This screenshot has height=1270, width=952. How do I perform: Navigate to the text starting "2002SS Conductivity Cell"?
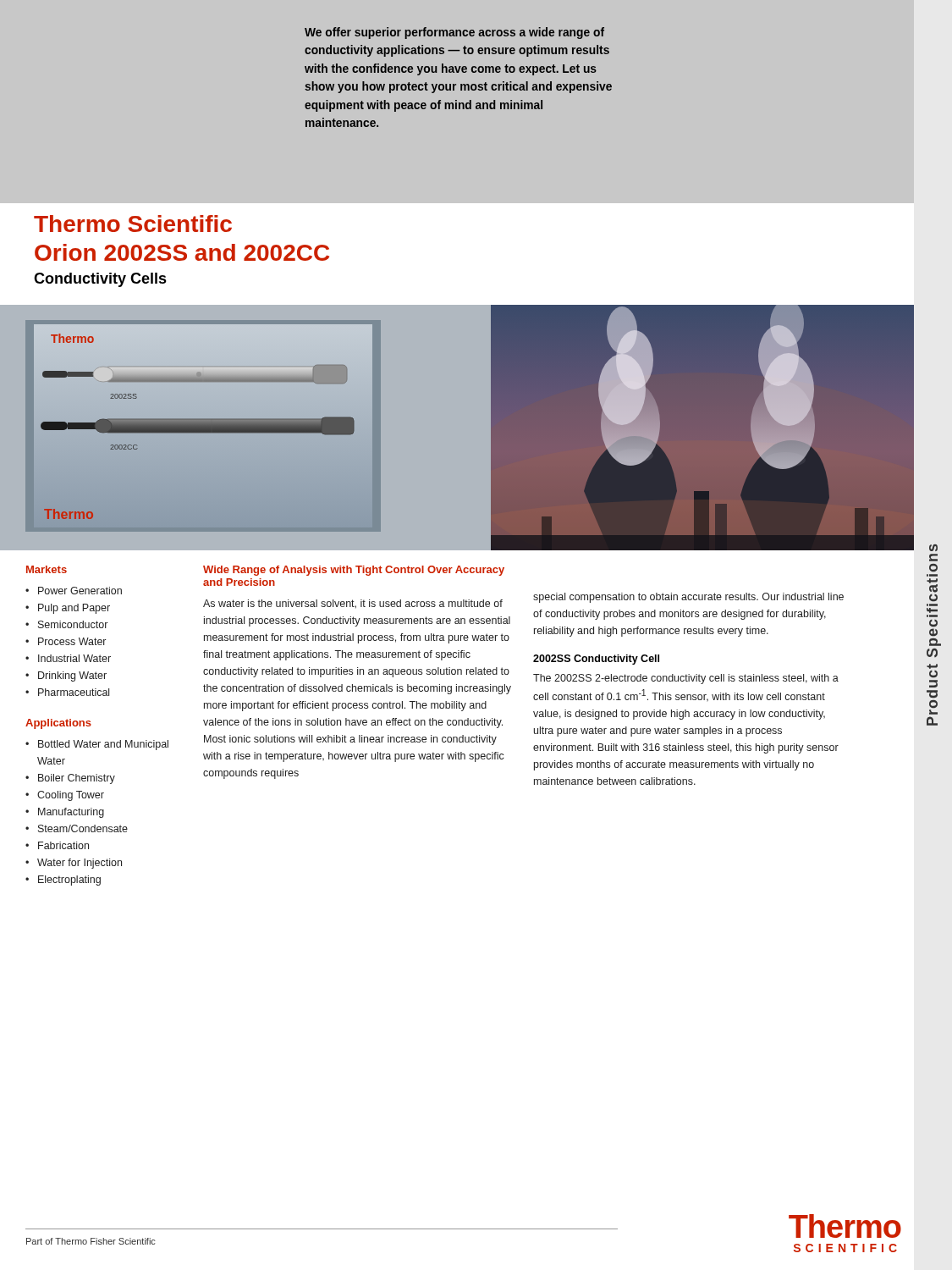coord(597,659)
